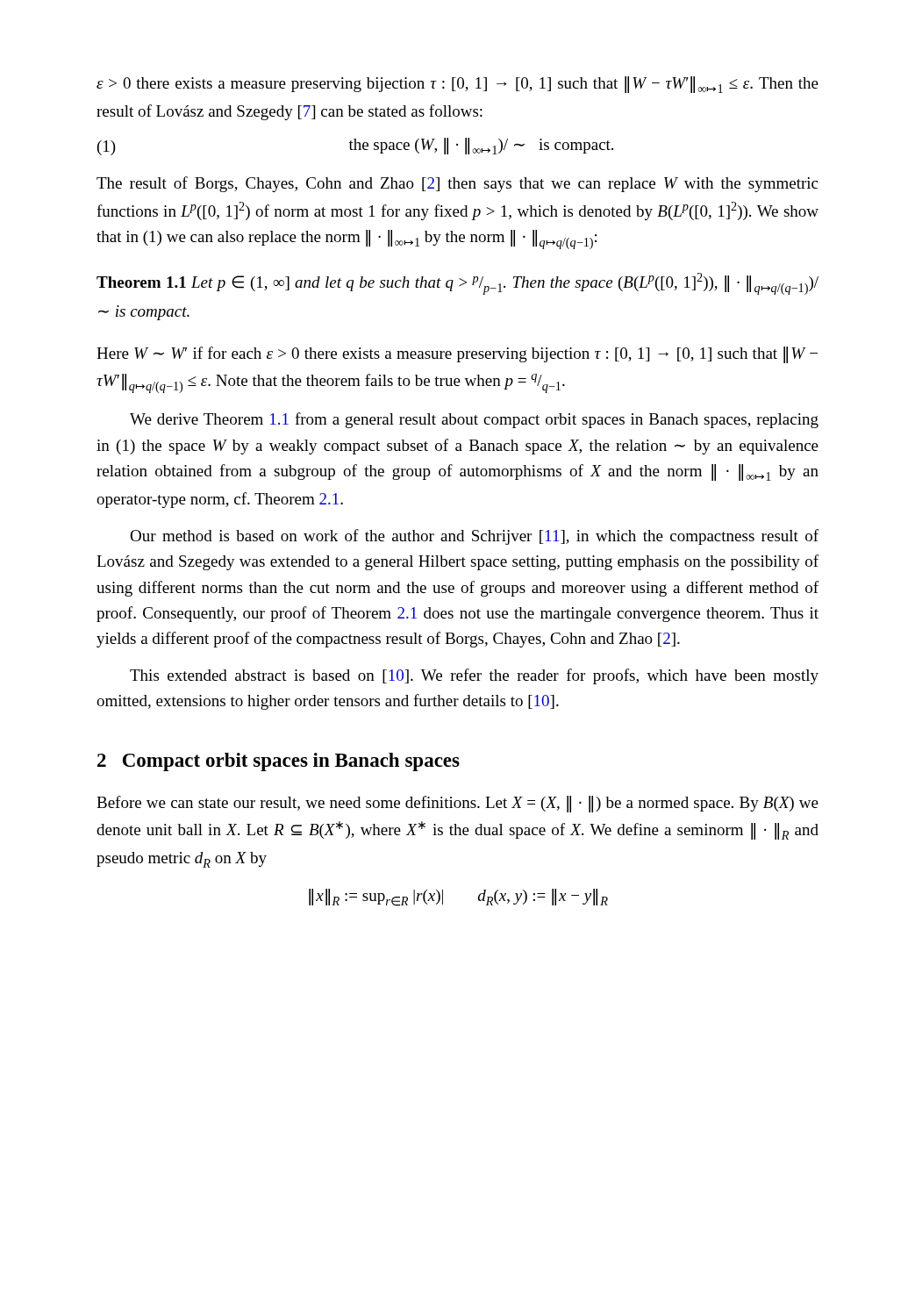Locate the text block with the text "This extended abstract is based on"
915x1316 pixels.
click(458, 688)
